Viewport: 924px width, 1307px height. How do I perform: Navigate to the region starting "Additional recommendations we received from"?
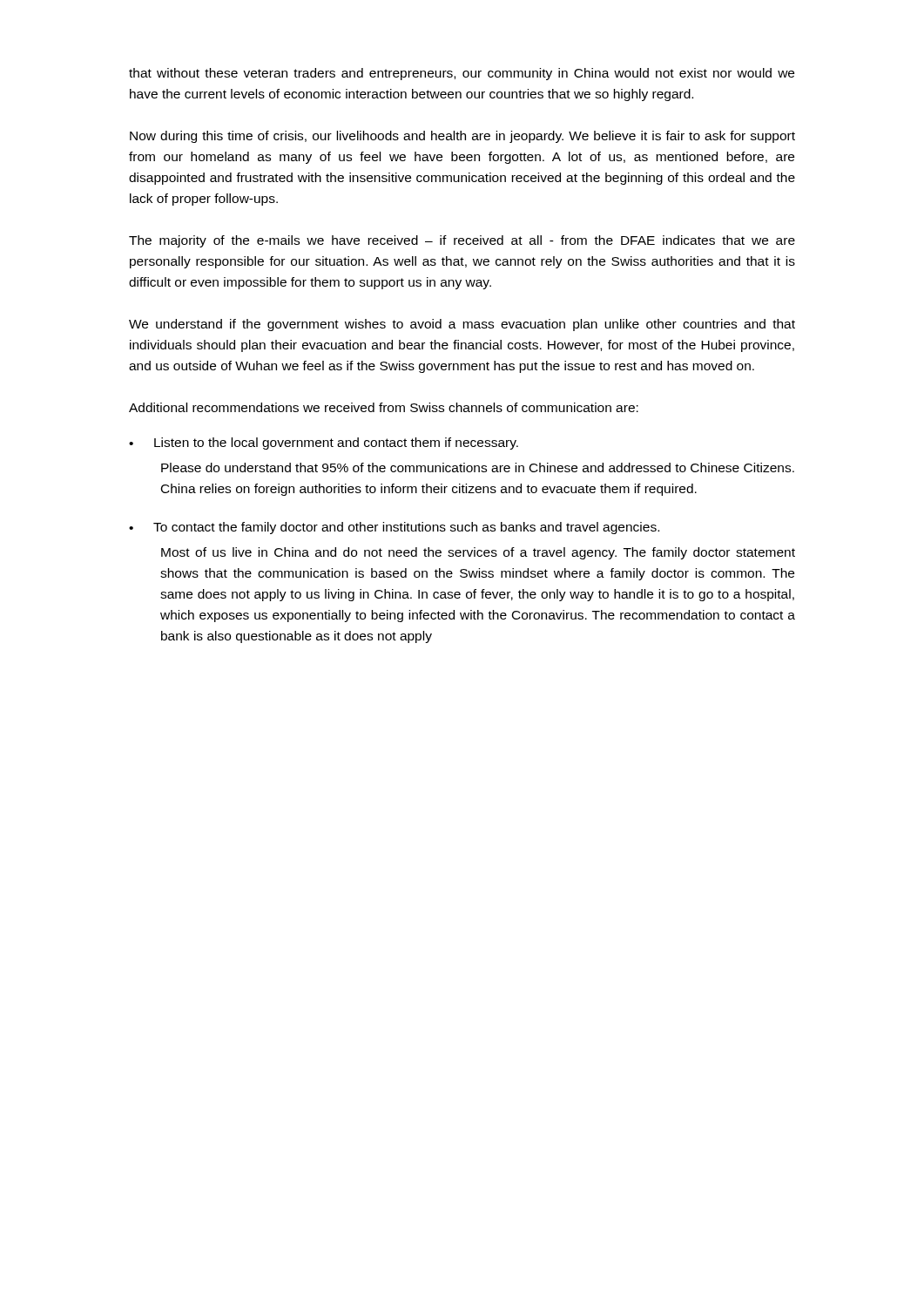click(384, 408)
